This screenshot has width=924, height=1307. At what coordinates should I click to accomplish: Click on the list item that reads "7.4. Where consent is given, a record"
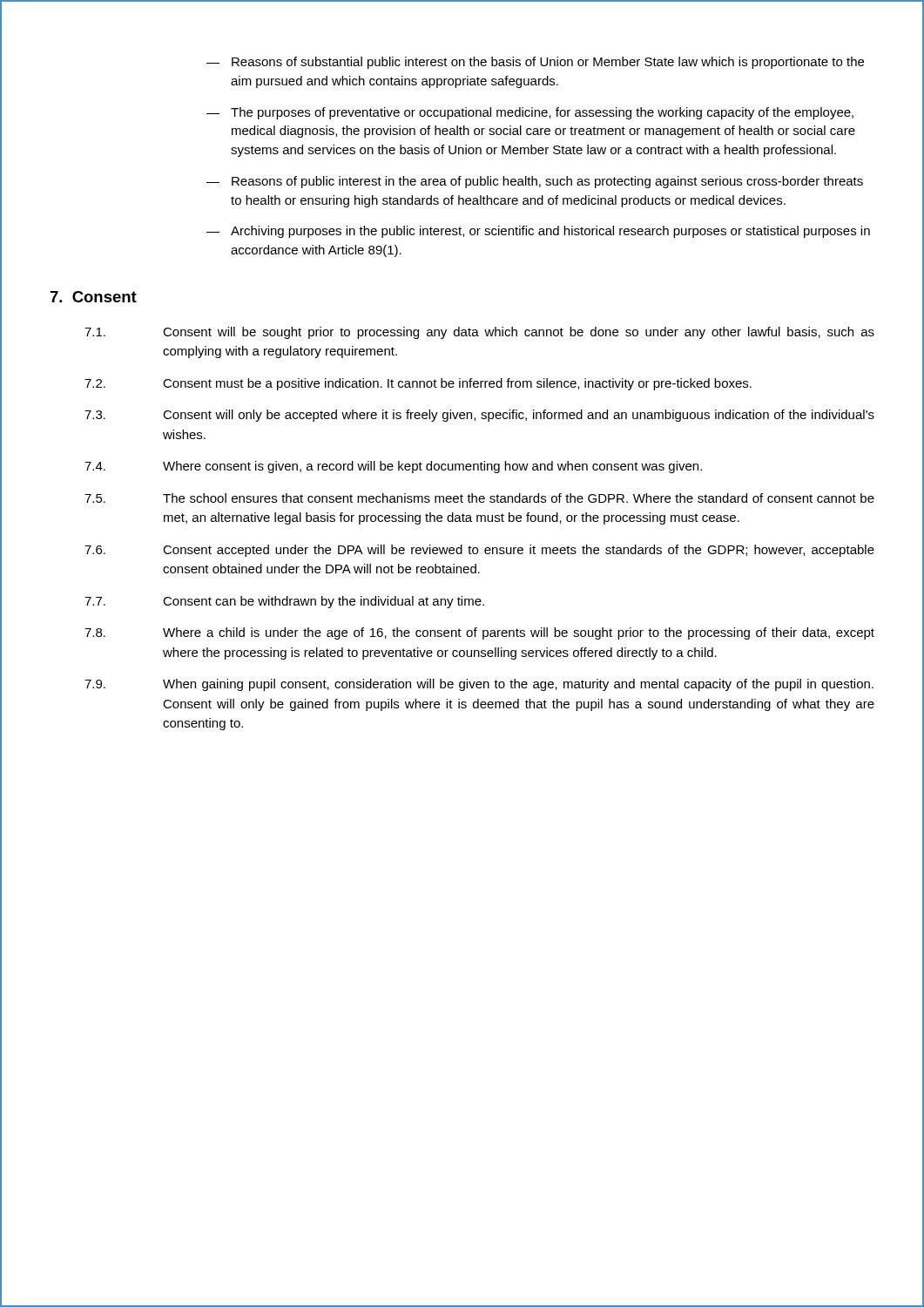click(x=462, y=467)
